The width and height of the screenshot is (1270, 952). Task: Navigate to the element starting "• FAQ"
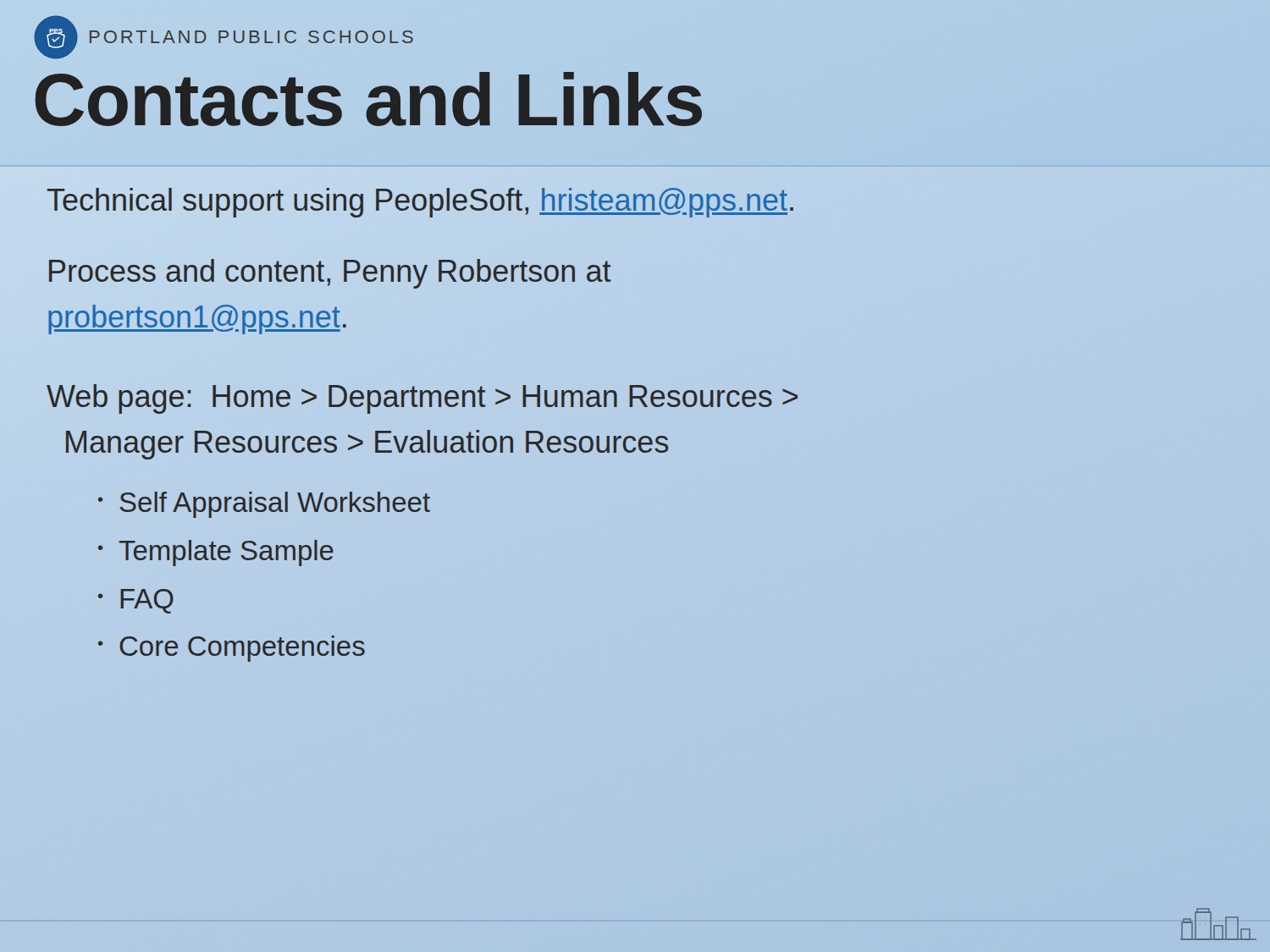pyautogui.click(x=136, y=599)
